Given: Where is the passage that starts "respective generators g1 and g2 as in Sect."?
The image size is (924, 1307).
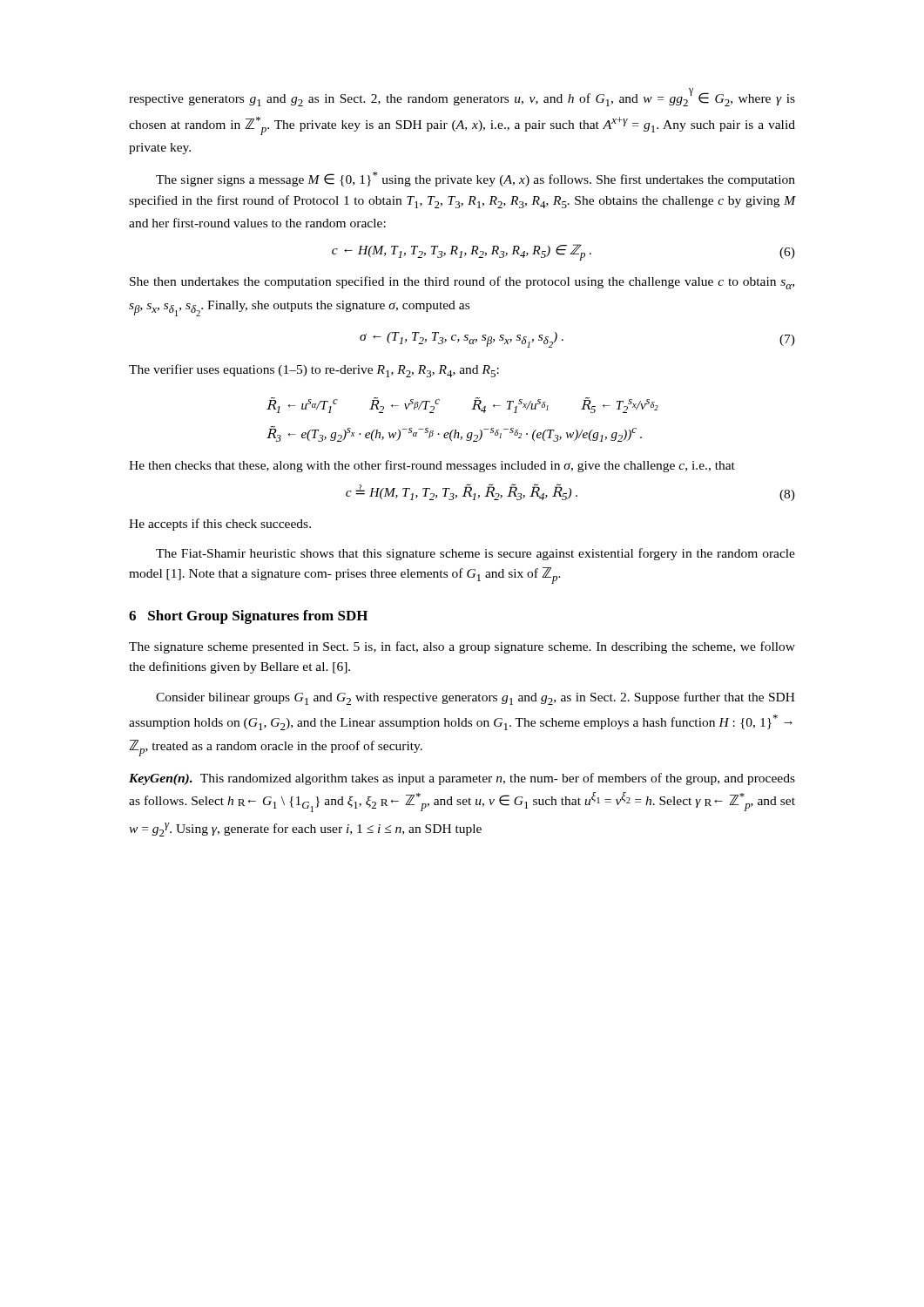Looking at the screenshot, I should 462,97.
